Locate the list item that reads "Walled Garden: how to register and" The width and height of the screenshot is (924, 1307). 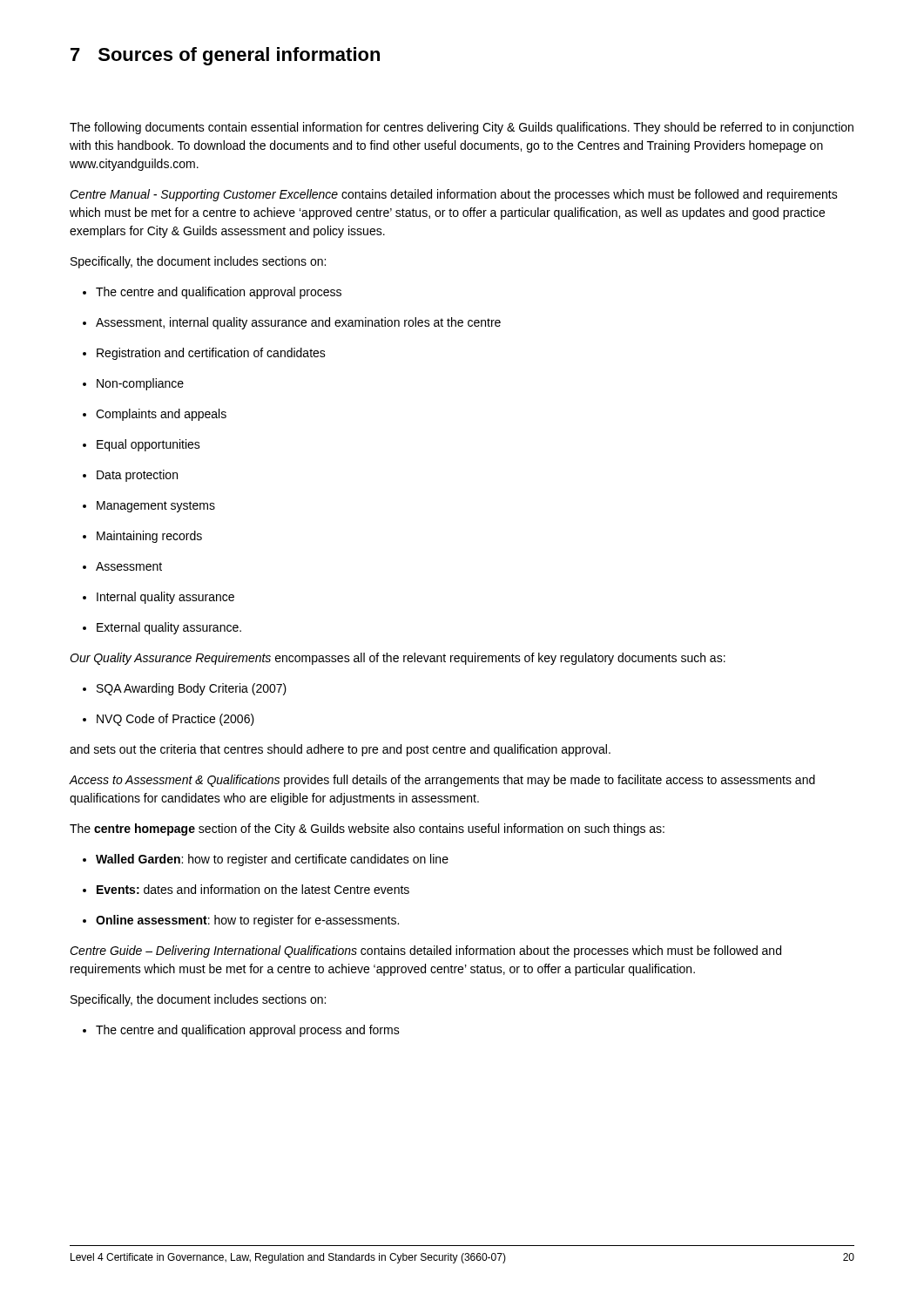pyautogui.click(x=266, y=860)
